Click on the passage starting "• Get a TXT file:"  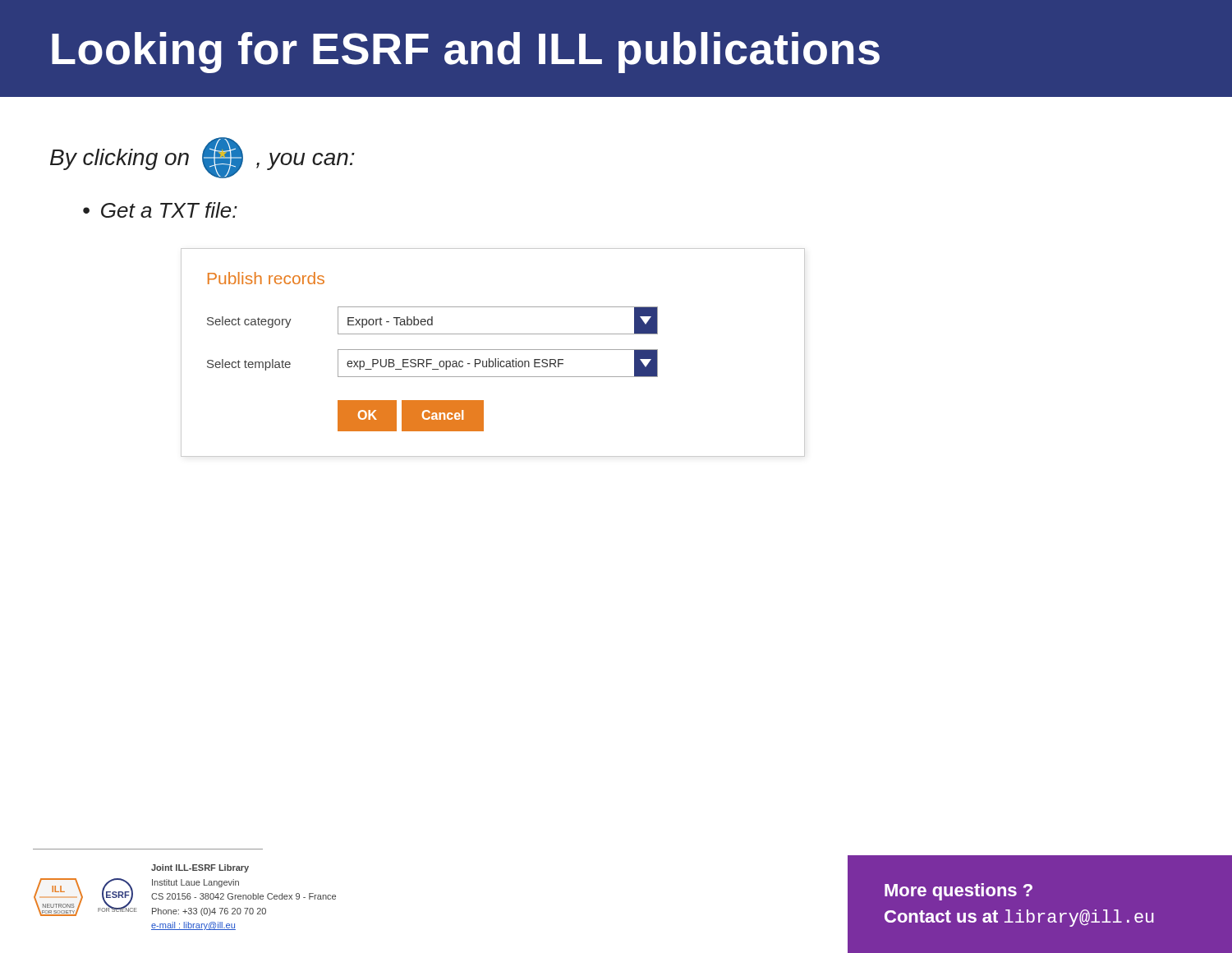(x=160, y=210)
